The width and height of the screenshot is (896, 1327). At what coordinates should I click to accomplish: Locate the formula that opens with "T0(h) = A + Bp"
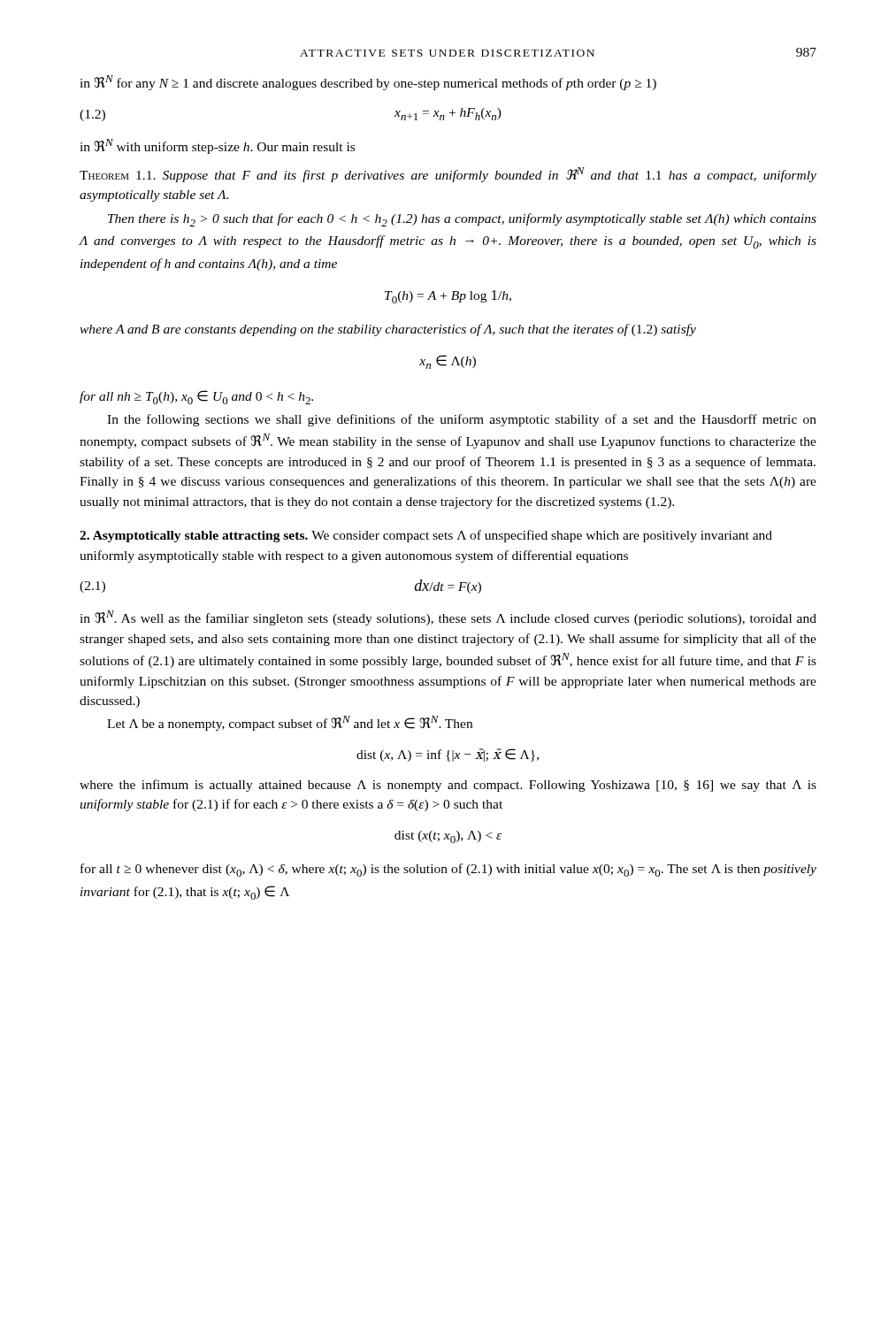point(448,296)
